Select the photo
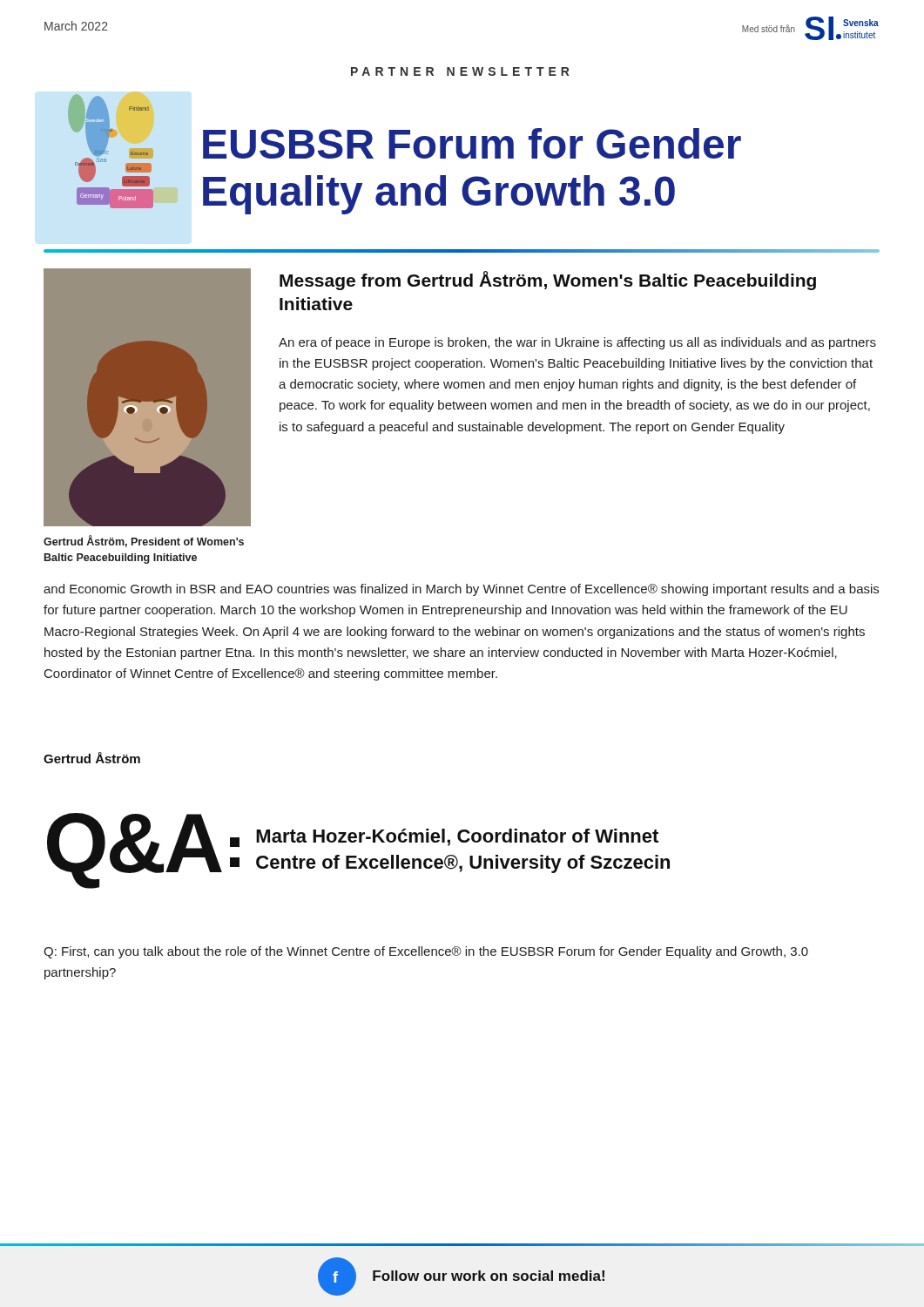 point(147,397)
